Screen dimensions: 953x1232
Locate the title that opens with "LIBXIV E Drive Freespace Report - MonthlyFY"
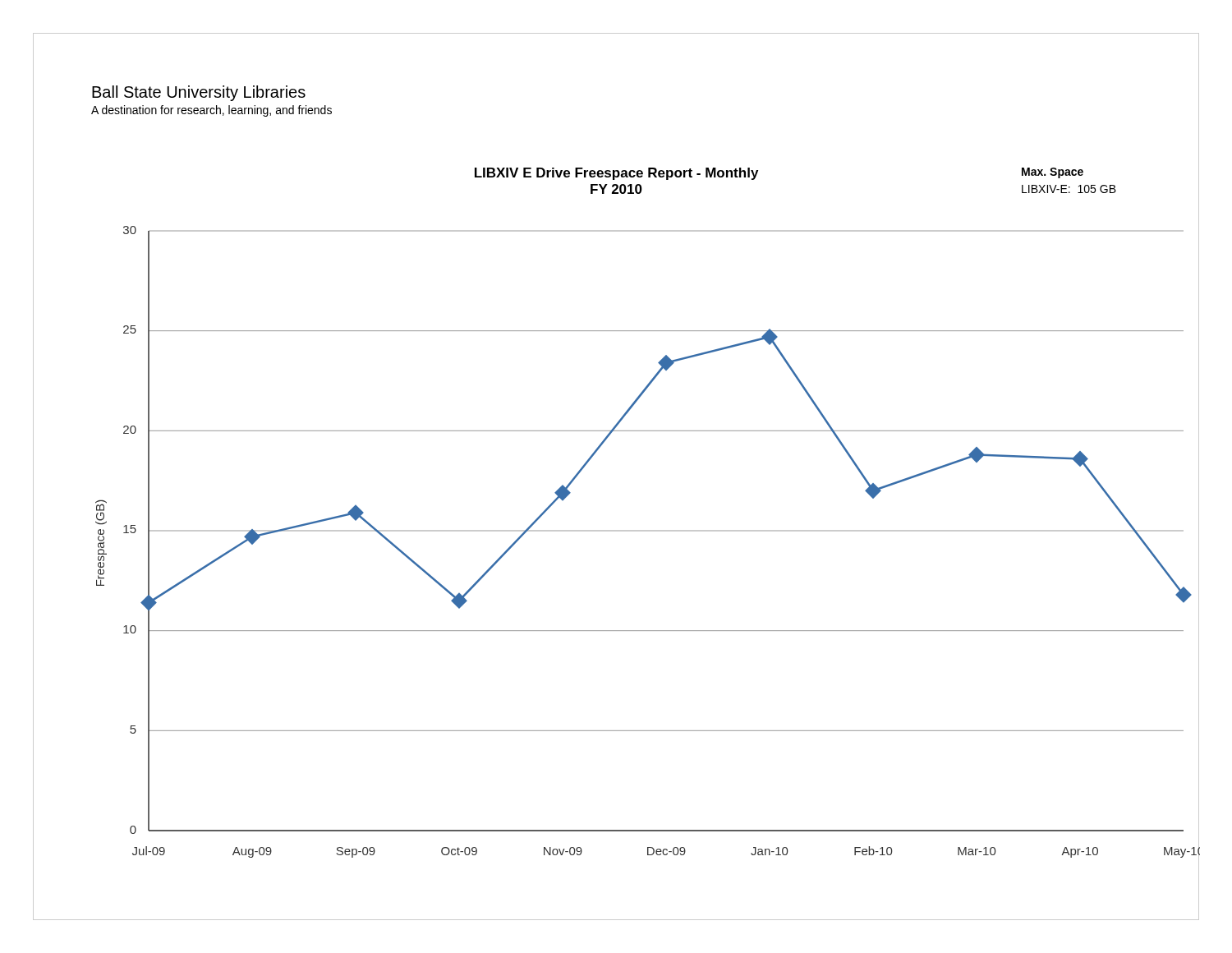(x=616, y=182)
